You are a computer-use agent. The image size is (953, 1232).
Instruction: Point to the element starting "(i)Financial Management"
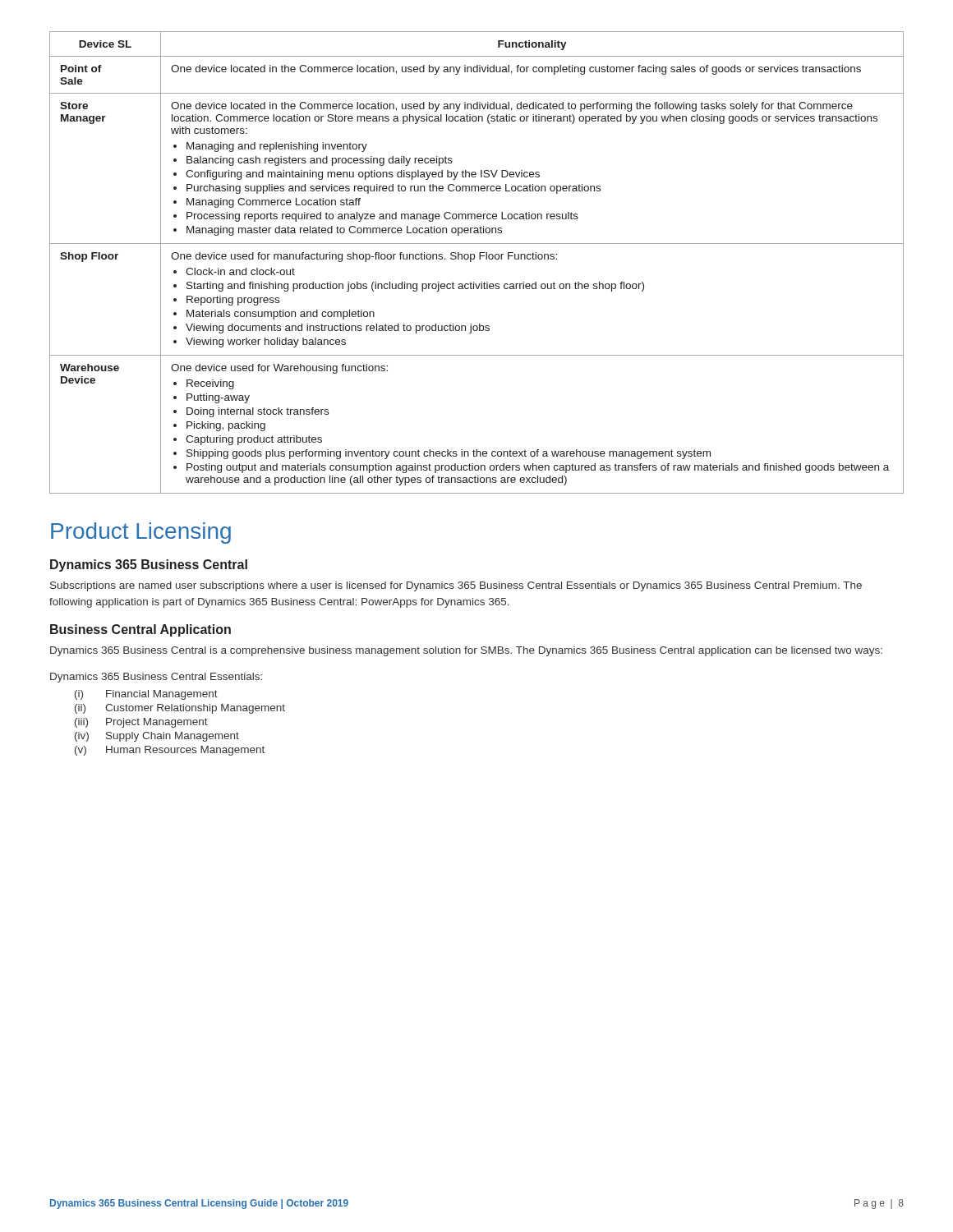pos(146,695)
